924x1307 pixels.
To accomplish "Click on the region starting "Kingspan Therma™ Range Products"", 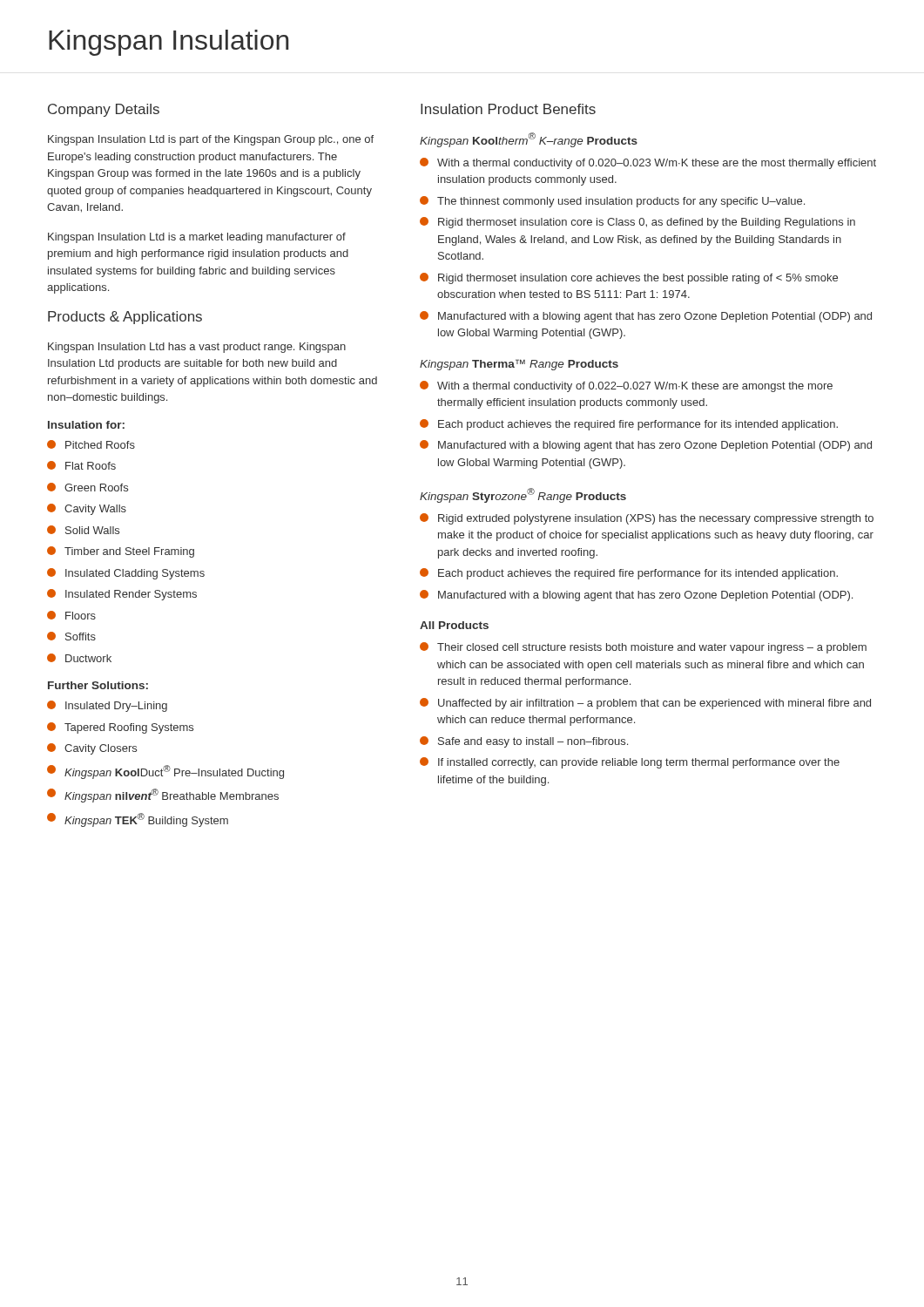I will click(x=519, y=365).
